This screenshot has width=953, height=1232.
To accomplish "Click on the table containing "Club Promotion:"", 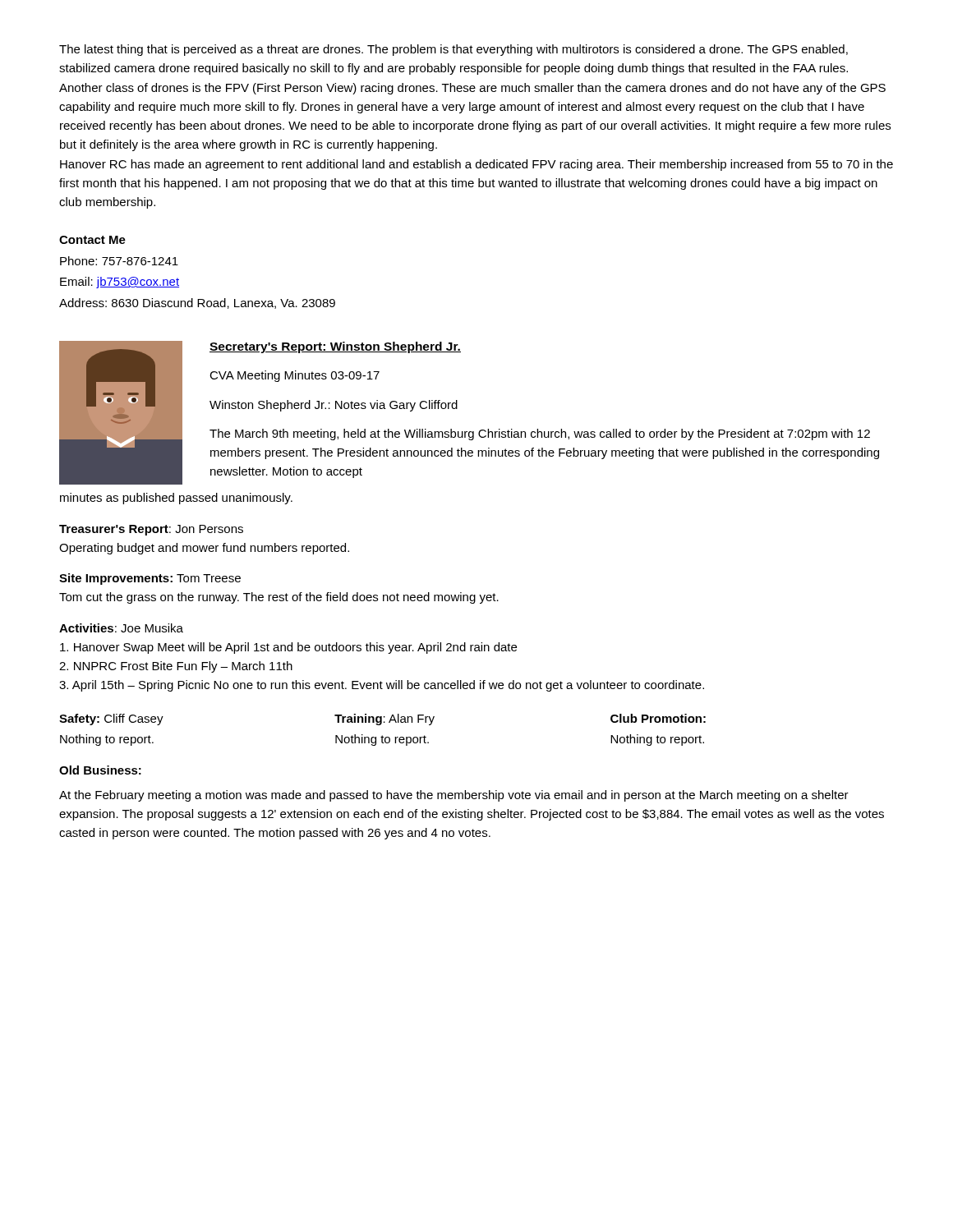I will pos(476,728).
